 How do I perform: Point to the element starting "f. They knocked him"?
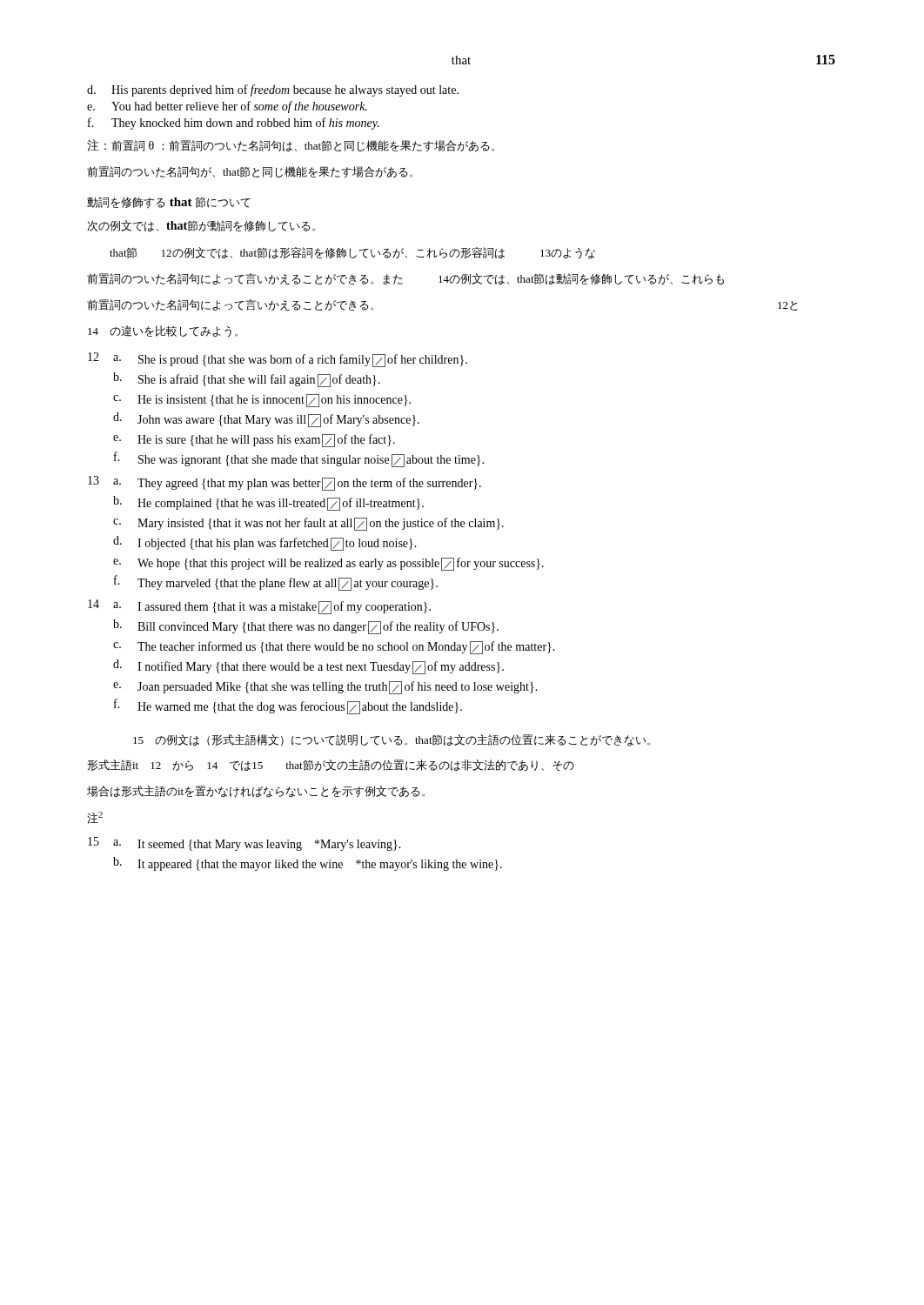[233, 124]
